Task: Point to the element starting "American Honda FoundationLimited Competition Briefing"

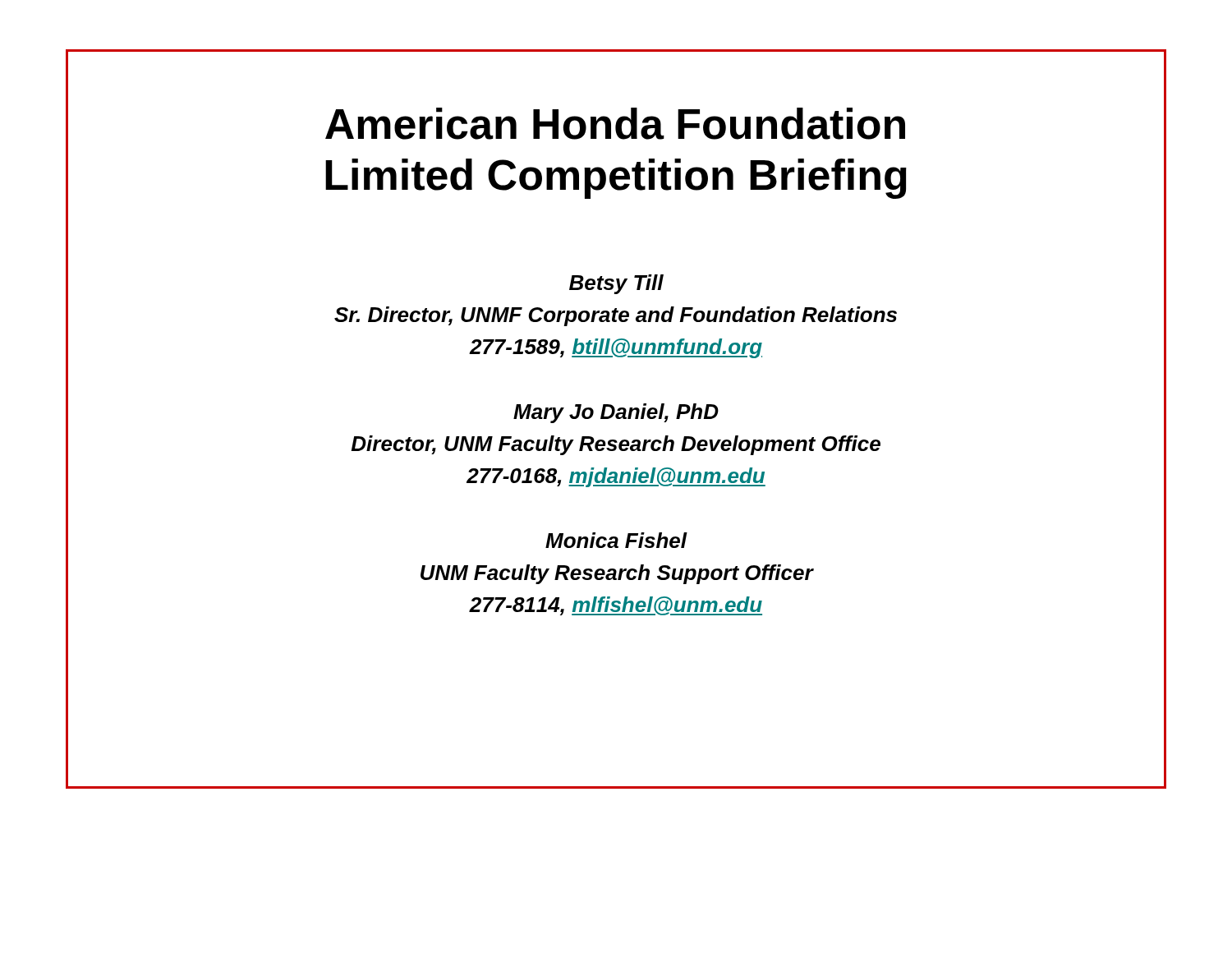Action: point(616,150)
